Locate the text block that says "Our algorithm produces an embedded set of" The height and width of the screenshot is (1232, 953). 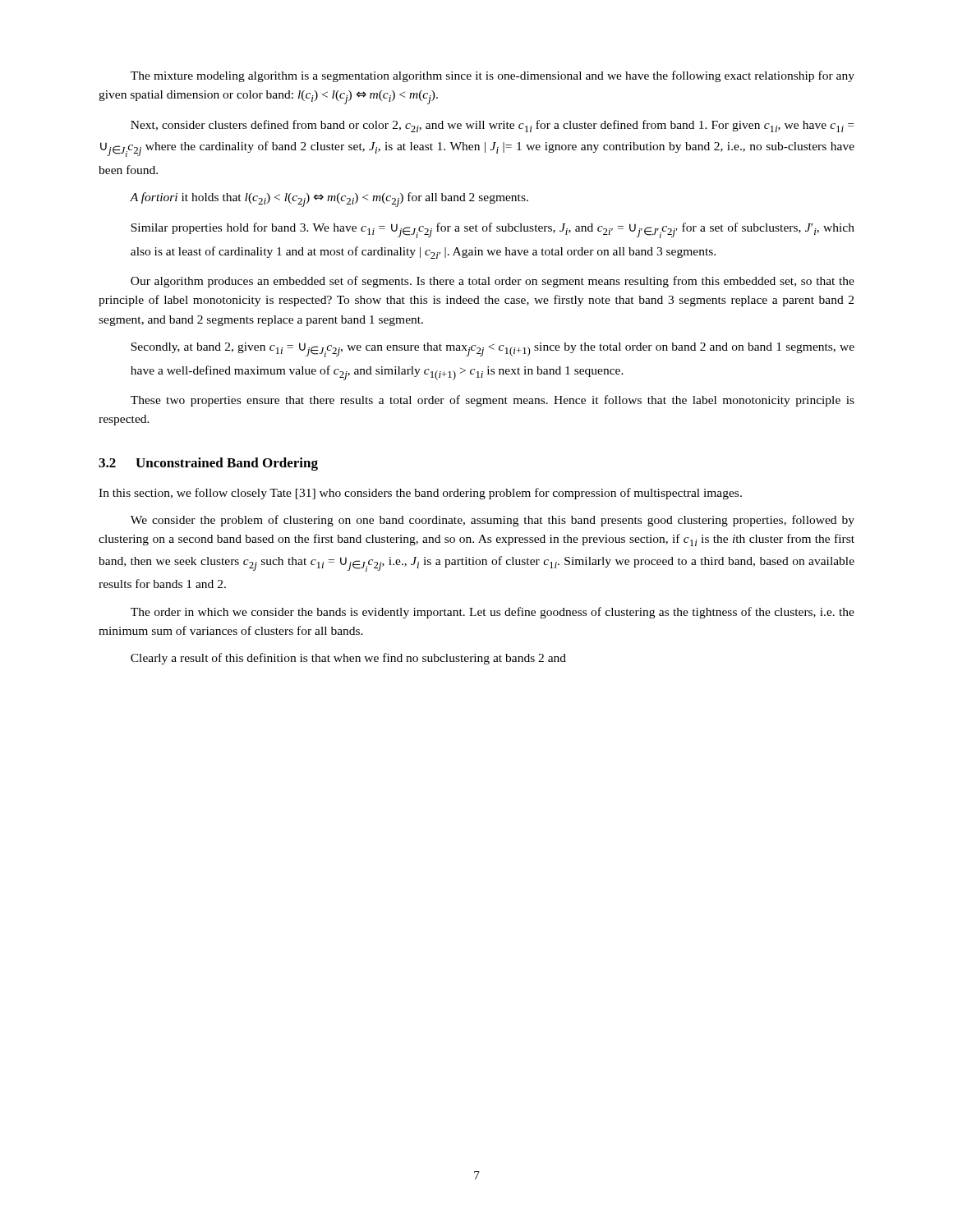point(476,300)
